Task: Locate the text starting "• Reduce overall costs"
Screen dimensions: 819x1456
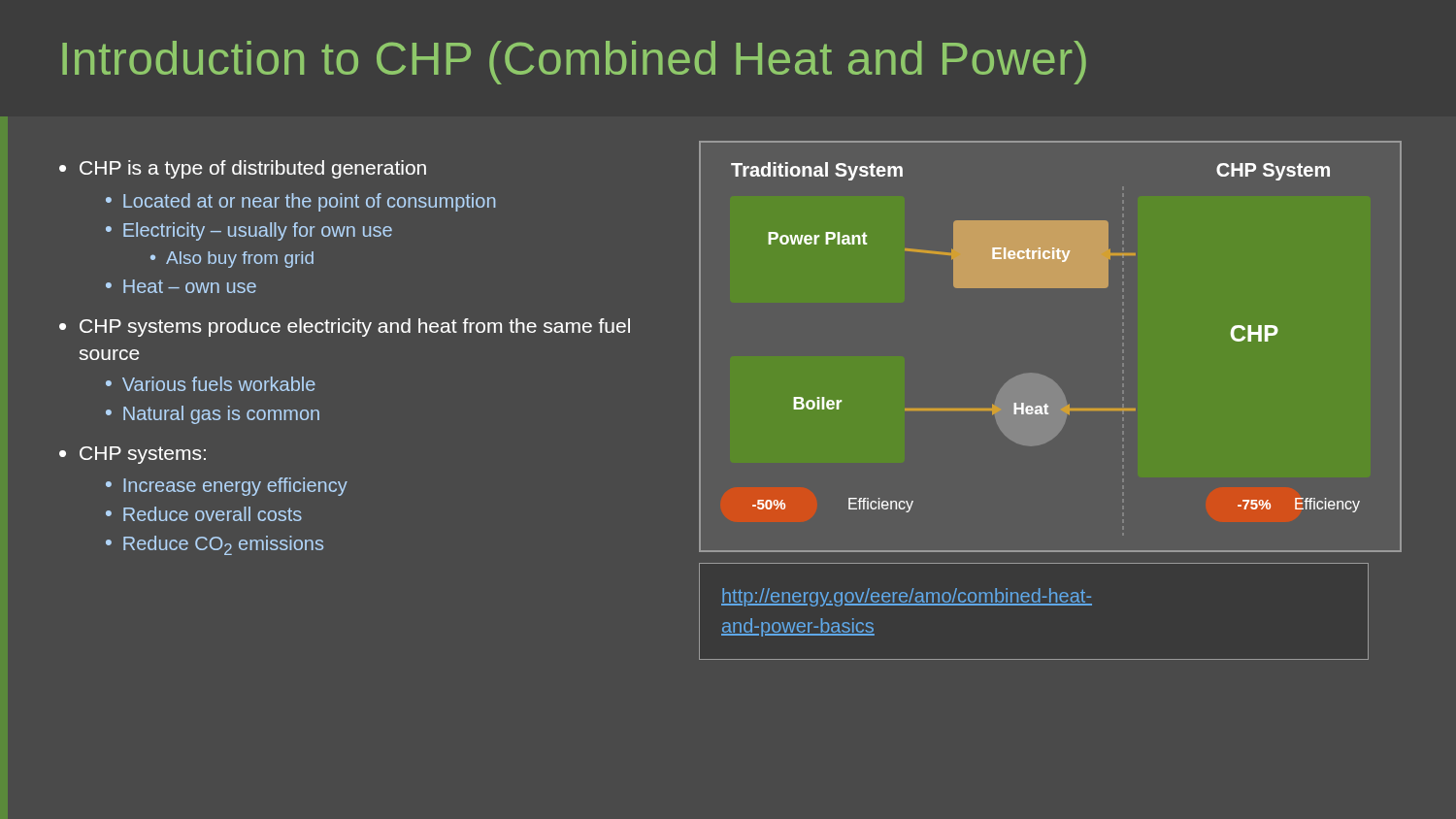Action: pos(204,515)
